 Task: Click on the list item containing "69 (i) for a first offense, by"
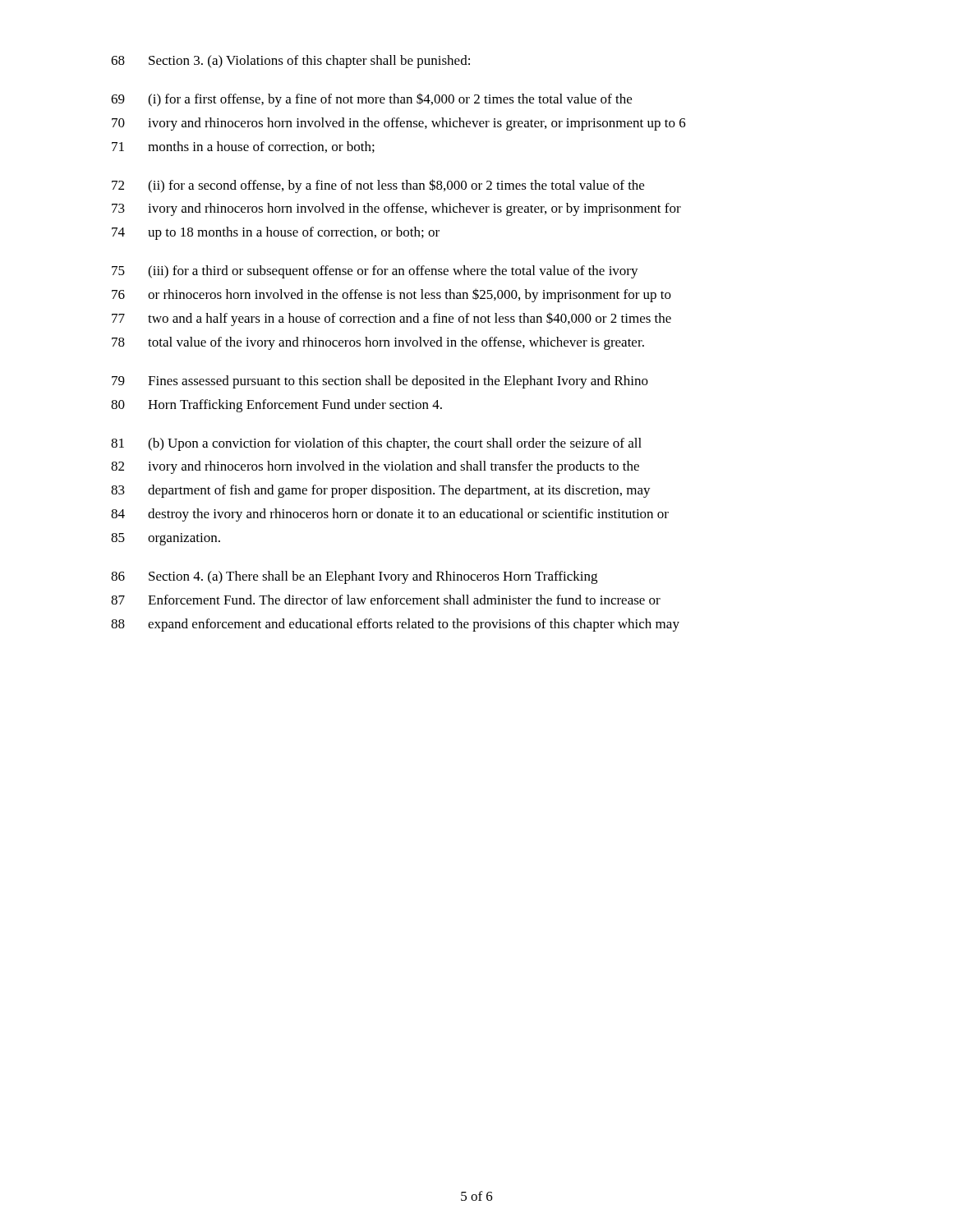[476, 100]
